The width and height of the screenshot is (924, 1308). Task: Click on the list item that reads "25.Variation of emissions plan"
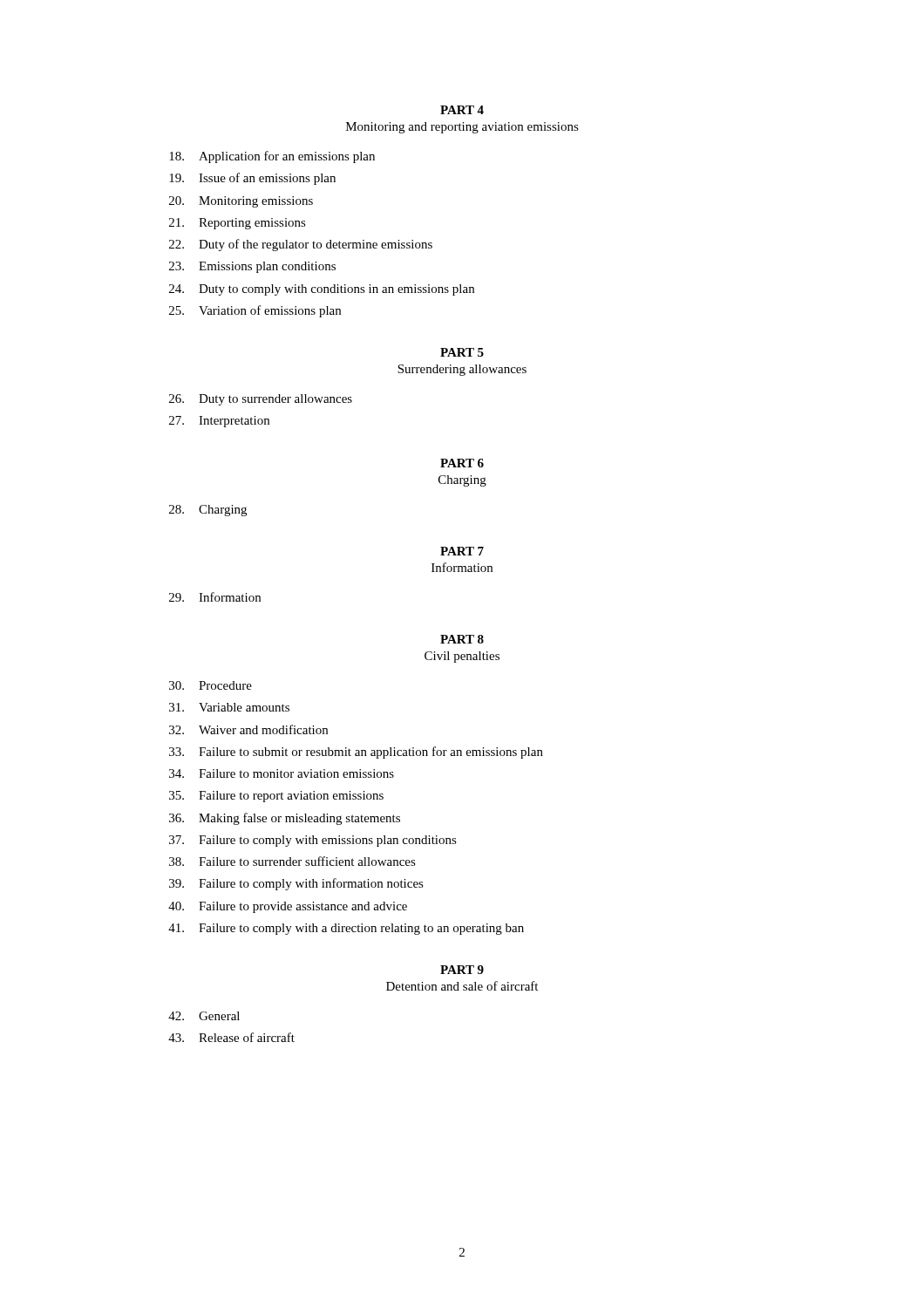255,311
